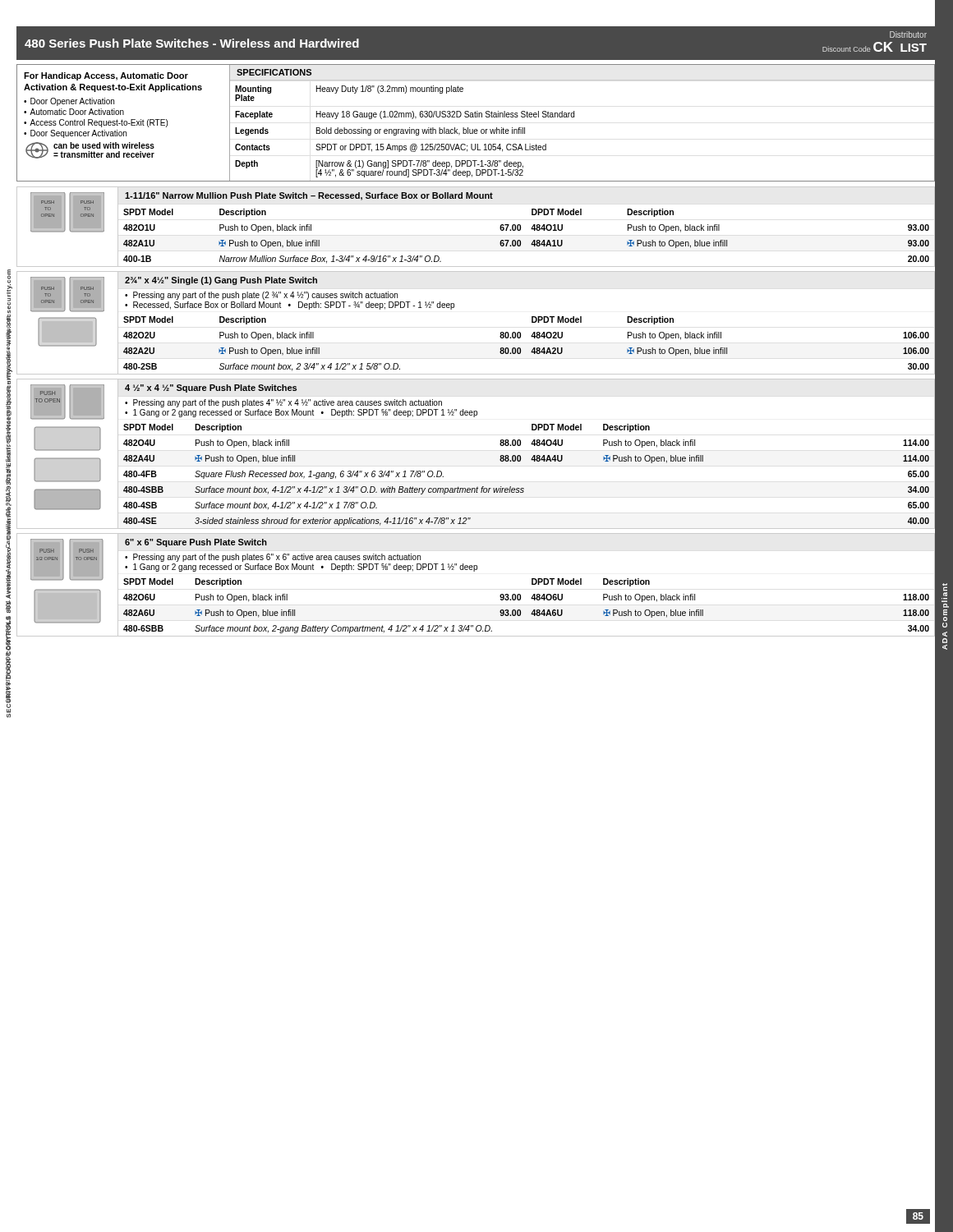The height and width of the screenshot is (1232, 953).
Task: Where is the section header that starts "For Handicap Access, Automatic DoorActivation"?
Action: pyautogui.click(x=113, y=81)
